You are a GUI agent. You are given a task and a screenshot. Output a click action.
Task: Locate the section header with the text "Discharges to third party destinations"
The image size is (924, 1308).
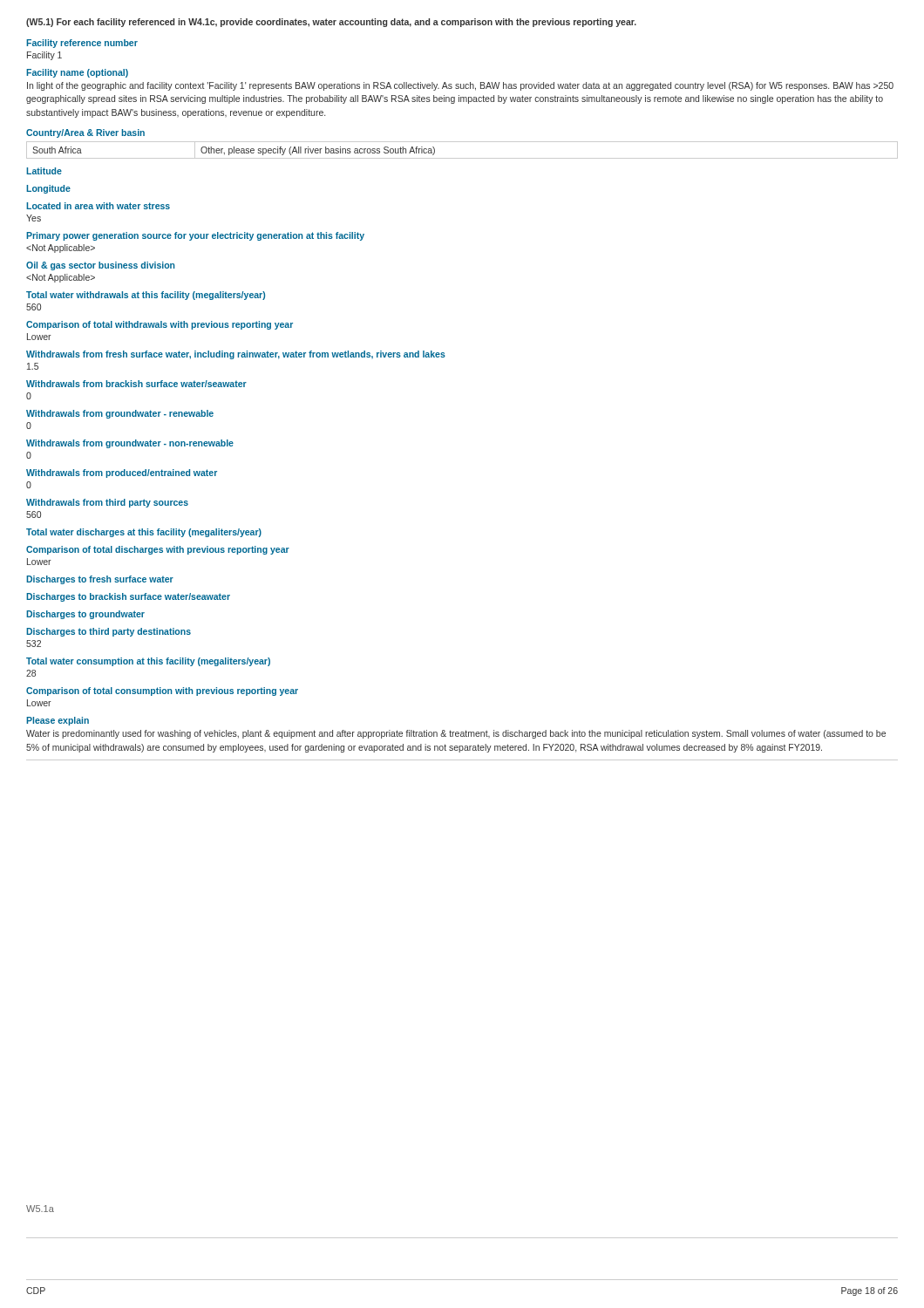109,631
